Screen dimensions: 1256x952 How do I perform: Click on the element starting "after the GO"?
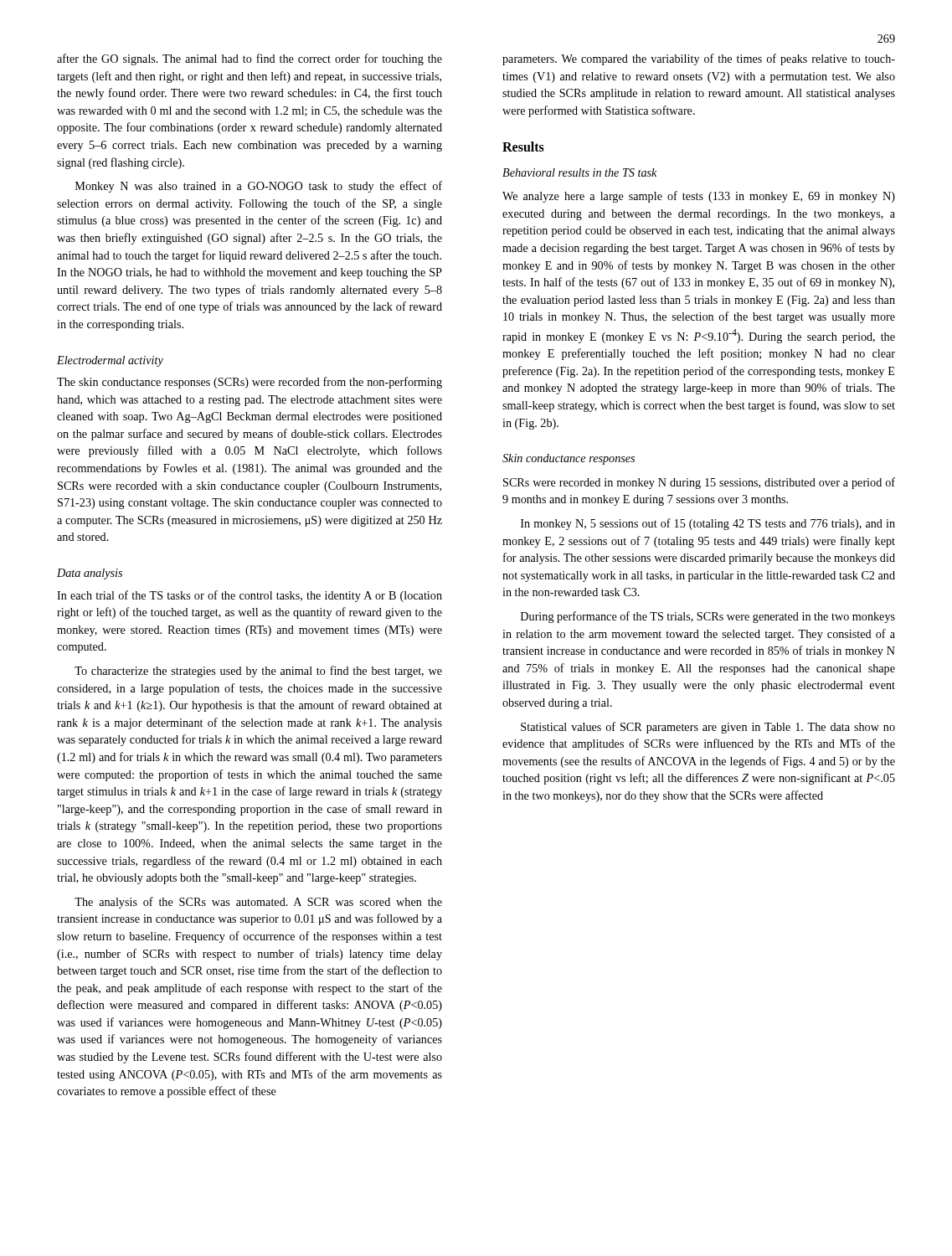[x=250, y=111]
